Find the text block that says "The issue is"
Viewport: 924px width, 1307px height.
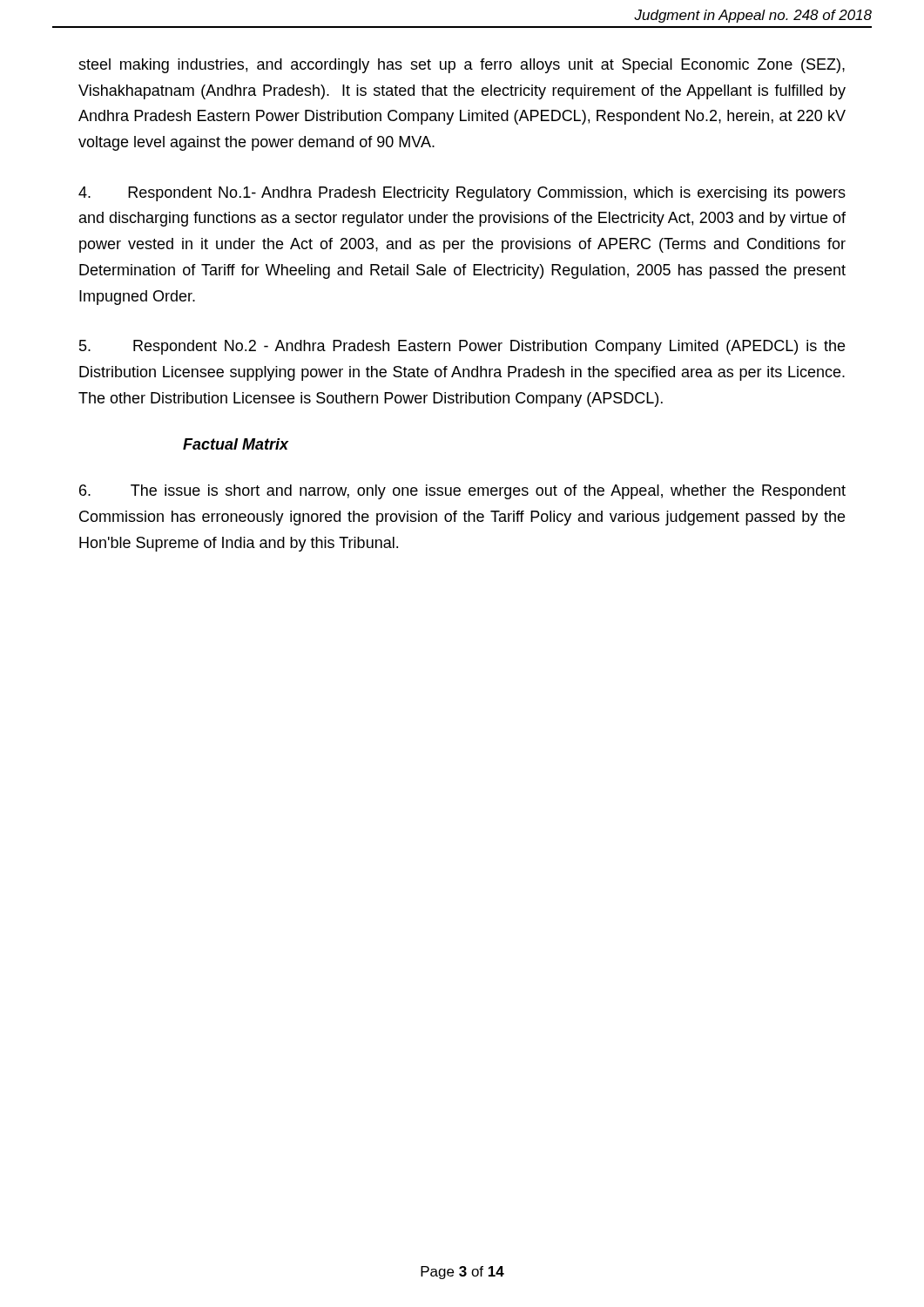(x=462, y=517)
